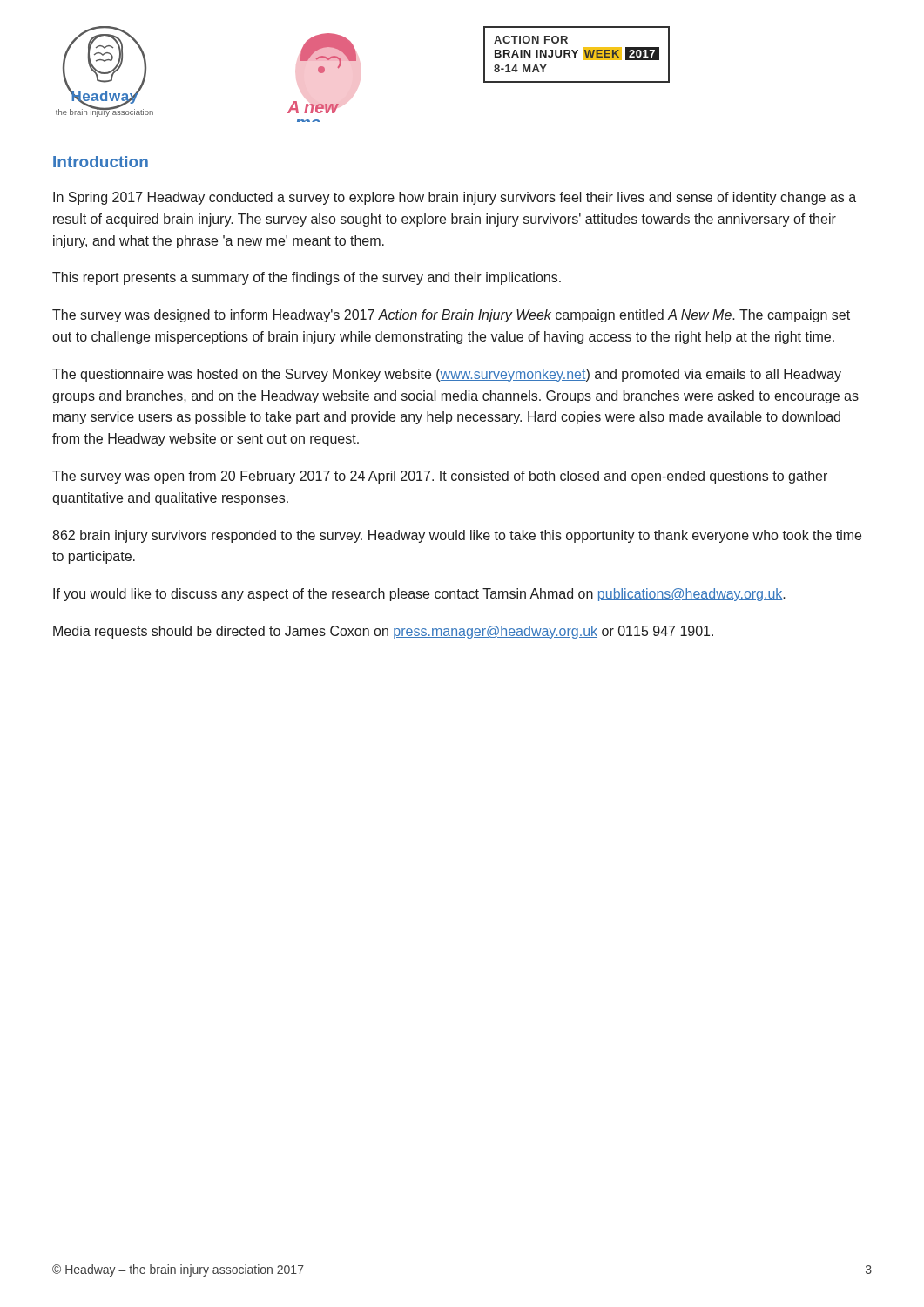Point to the element starting "In Spring 2017 Headway conducted"
This screenshot has width=924, height=1307.
tap(454, 219)
